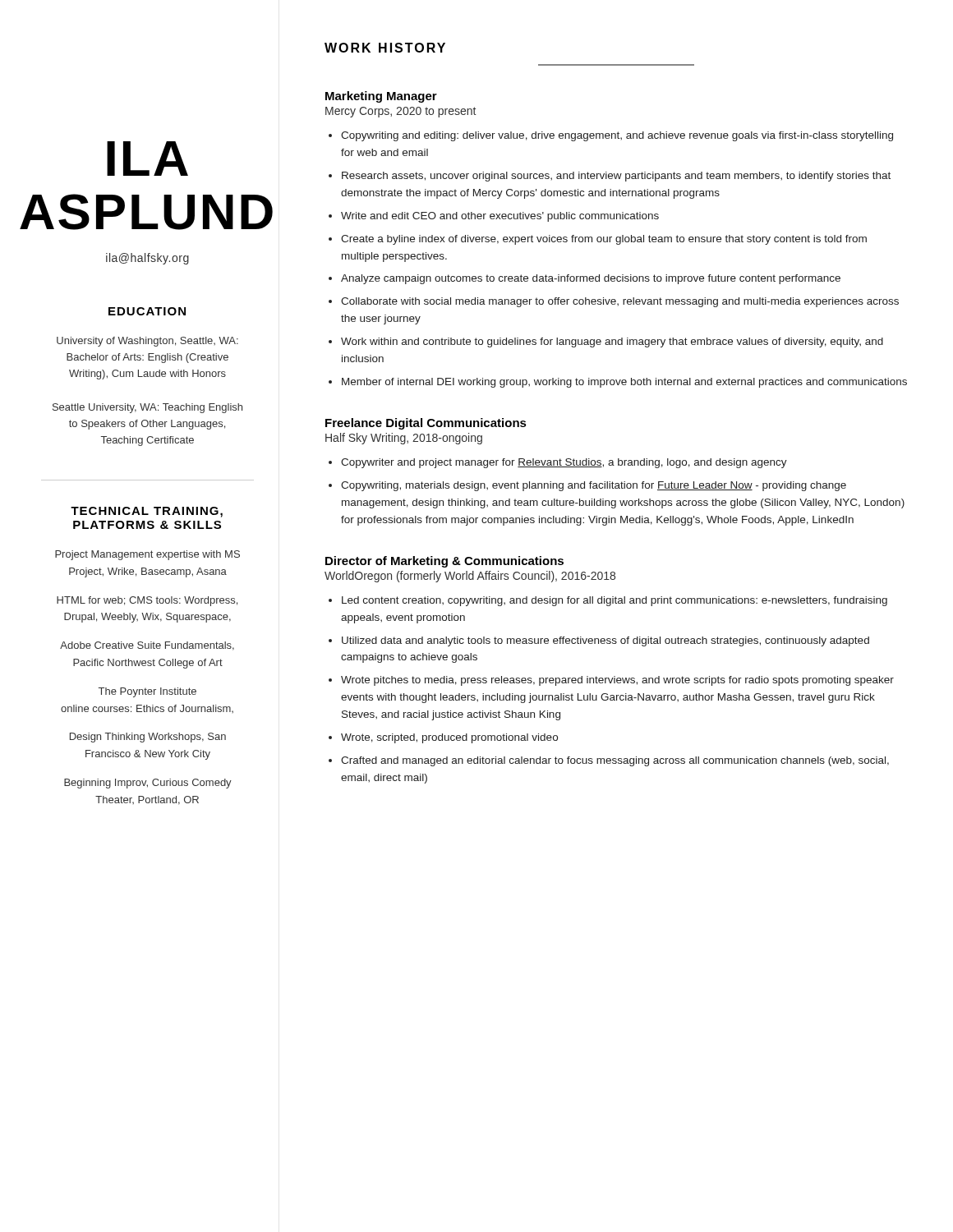Screen dimensions: 1232x953
Task: Locate the text starting "WORK HISTORY"
Action: click(386, 48)
